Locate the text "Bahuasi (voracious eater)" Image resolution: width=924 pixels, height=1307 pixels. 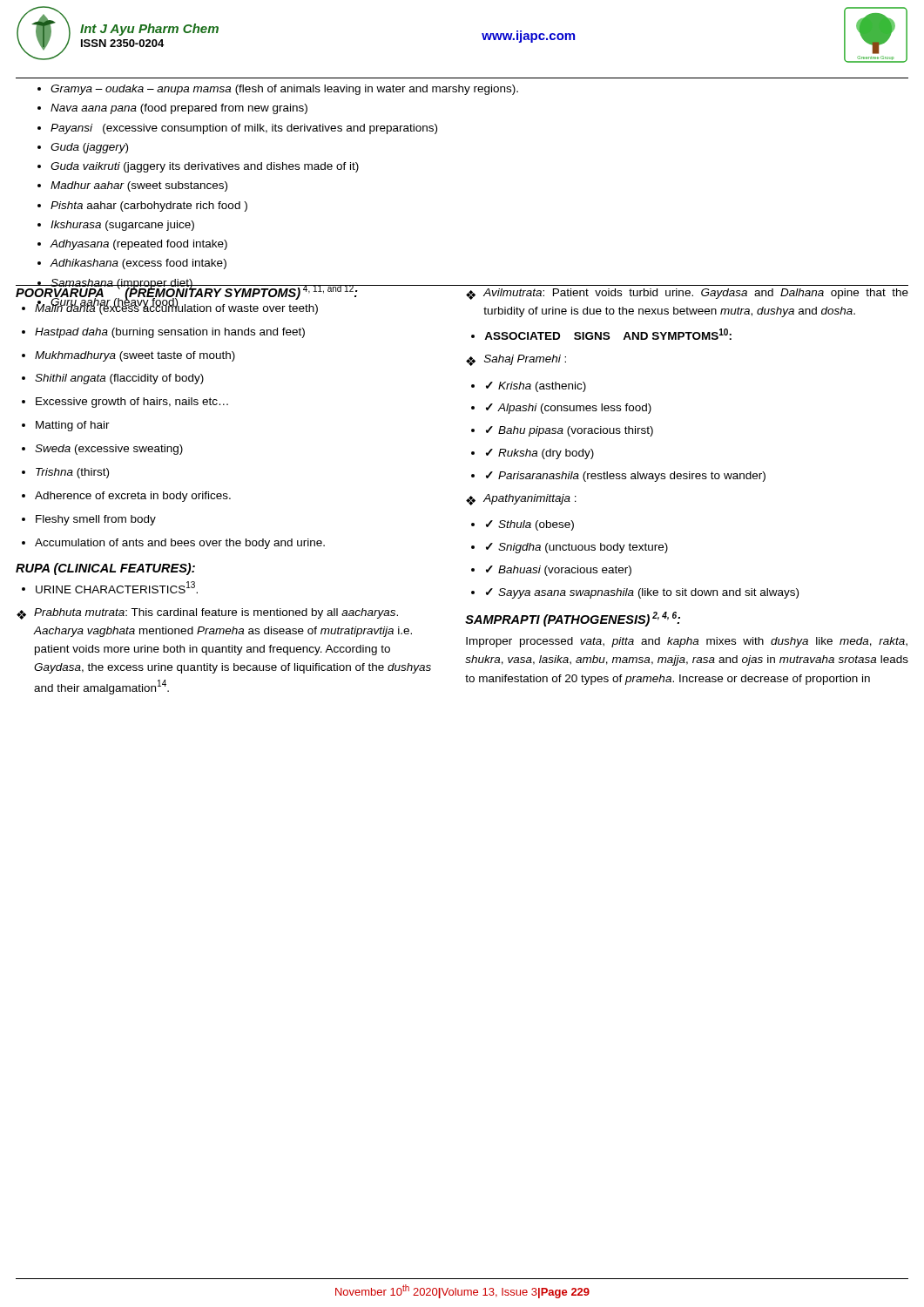tap(565, 570)
